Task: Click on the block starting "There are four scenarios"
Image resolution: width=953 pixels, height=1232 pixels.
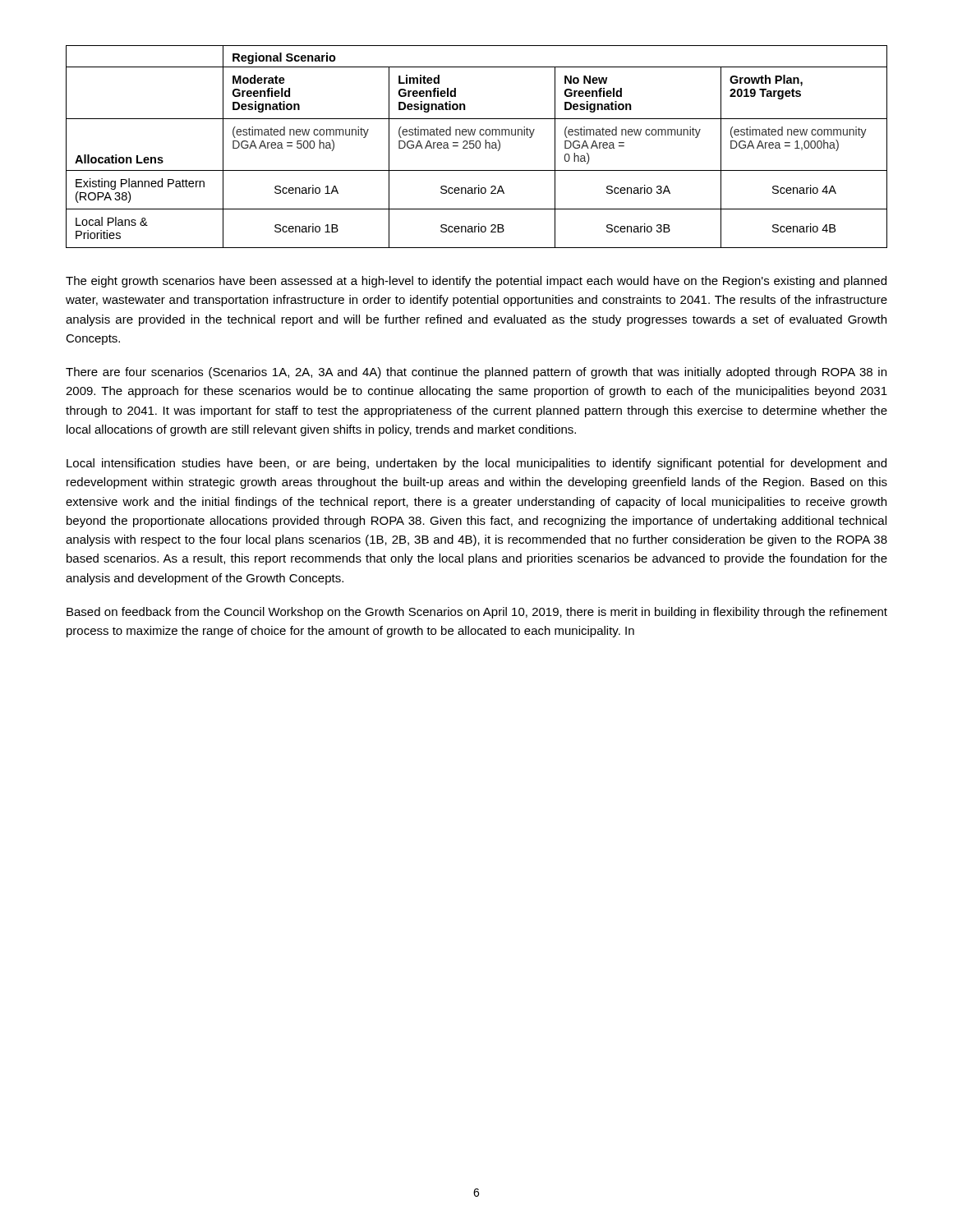Action: [x=476, y=400]
